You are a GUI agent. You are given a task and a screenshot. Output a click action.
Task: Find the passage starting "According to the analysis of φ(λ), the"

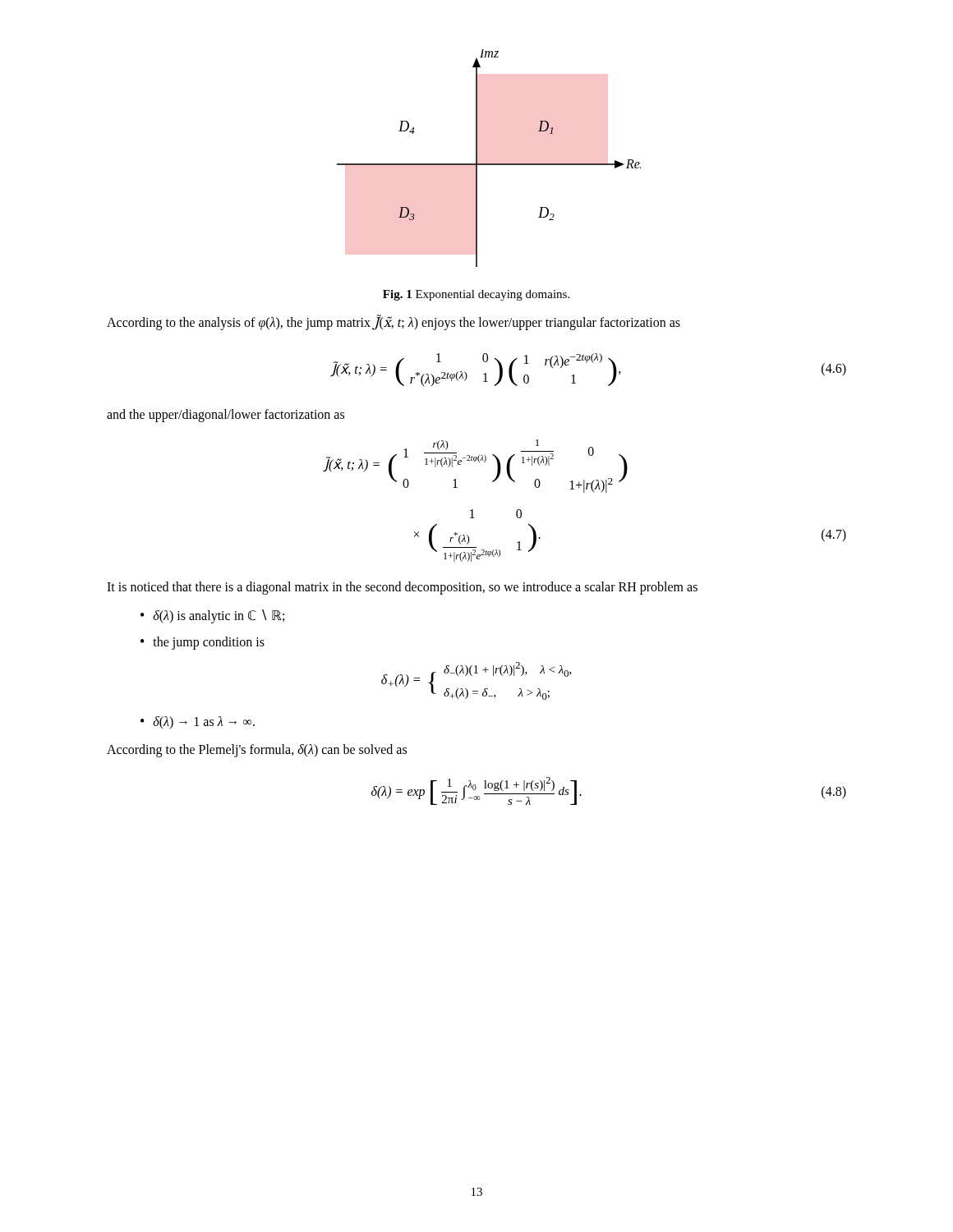coord(394,322)
